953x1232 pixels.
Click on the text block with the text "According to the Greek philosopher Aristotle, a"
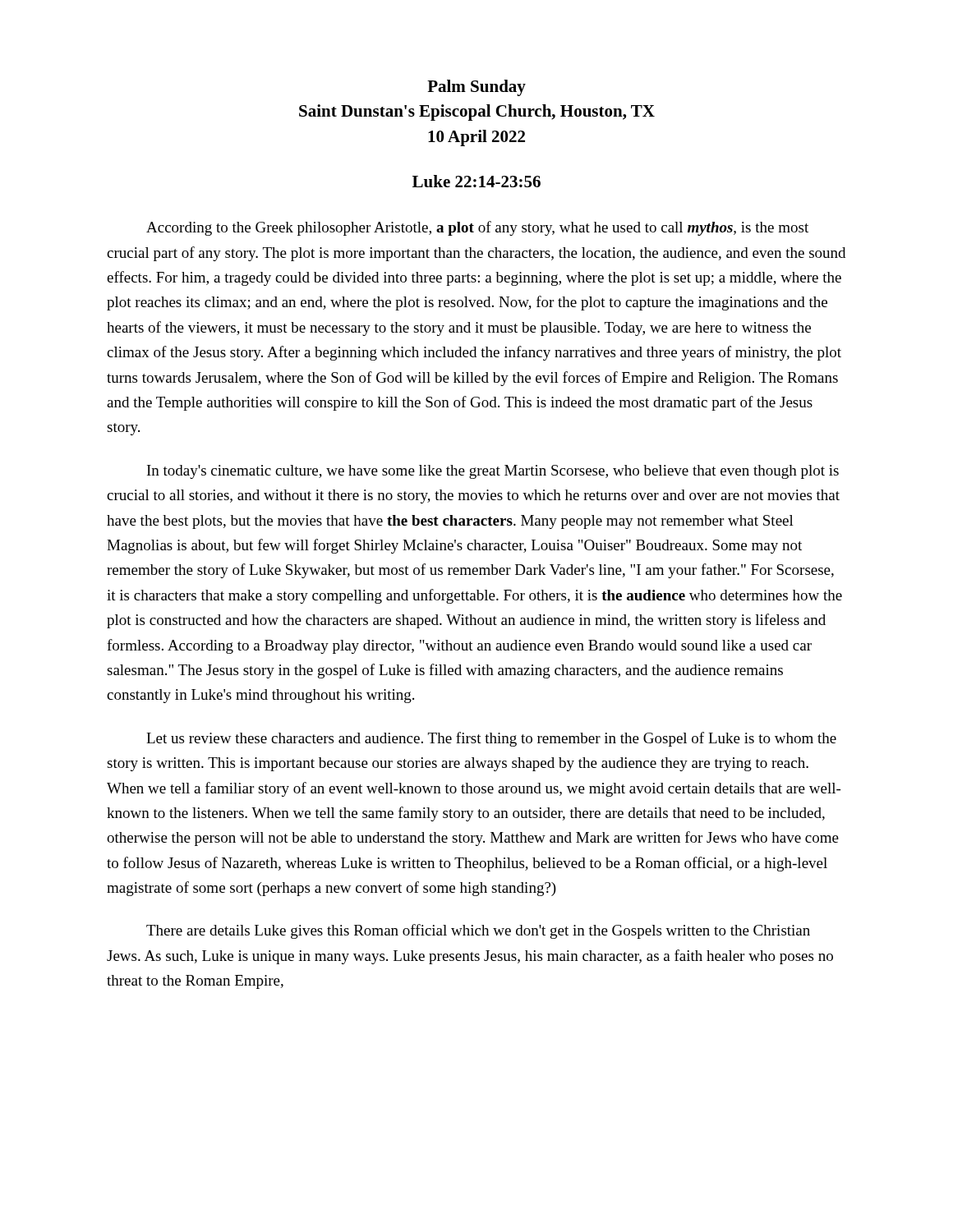(476, 328)
